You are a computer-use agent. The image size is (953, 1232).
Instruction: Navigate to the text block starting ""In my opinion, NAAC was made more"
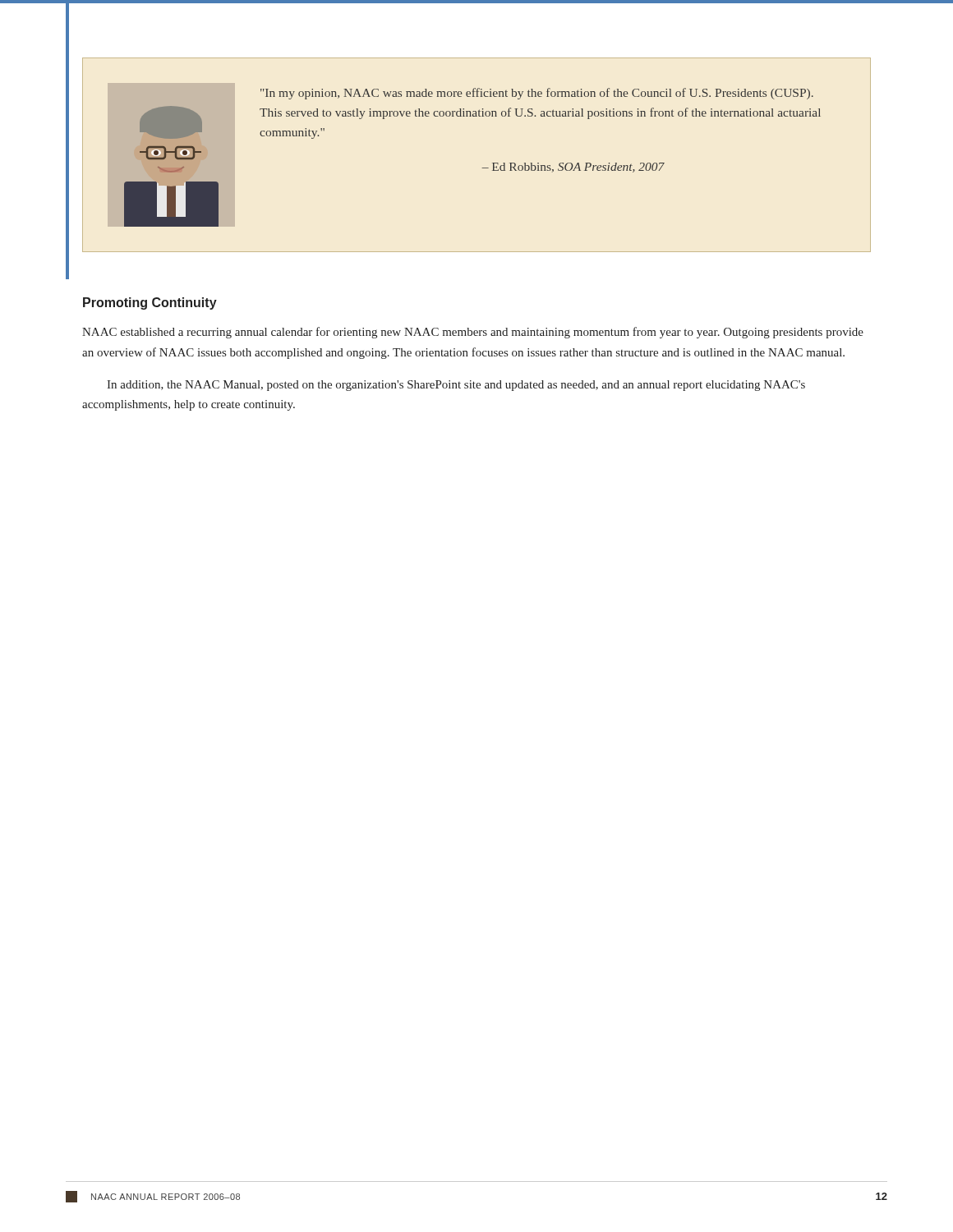[x=540, y=112]
